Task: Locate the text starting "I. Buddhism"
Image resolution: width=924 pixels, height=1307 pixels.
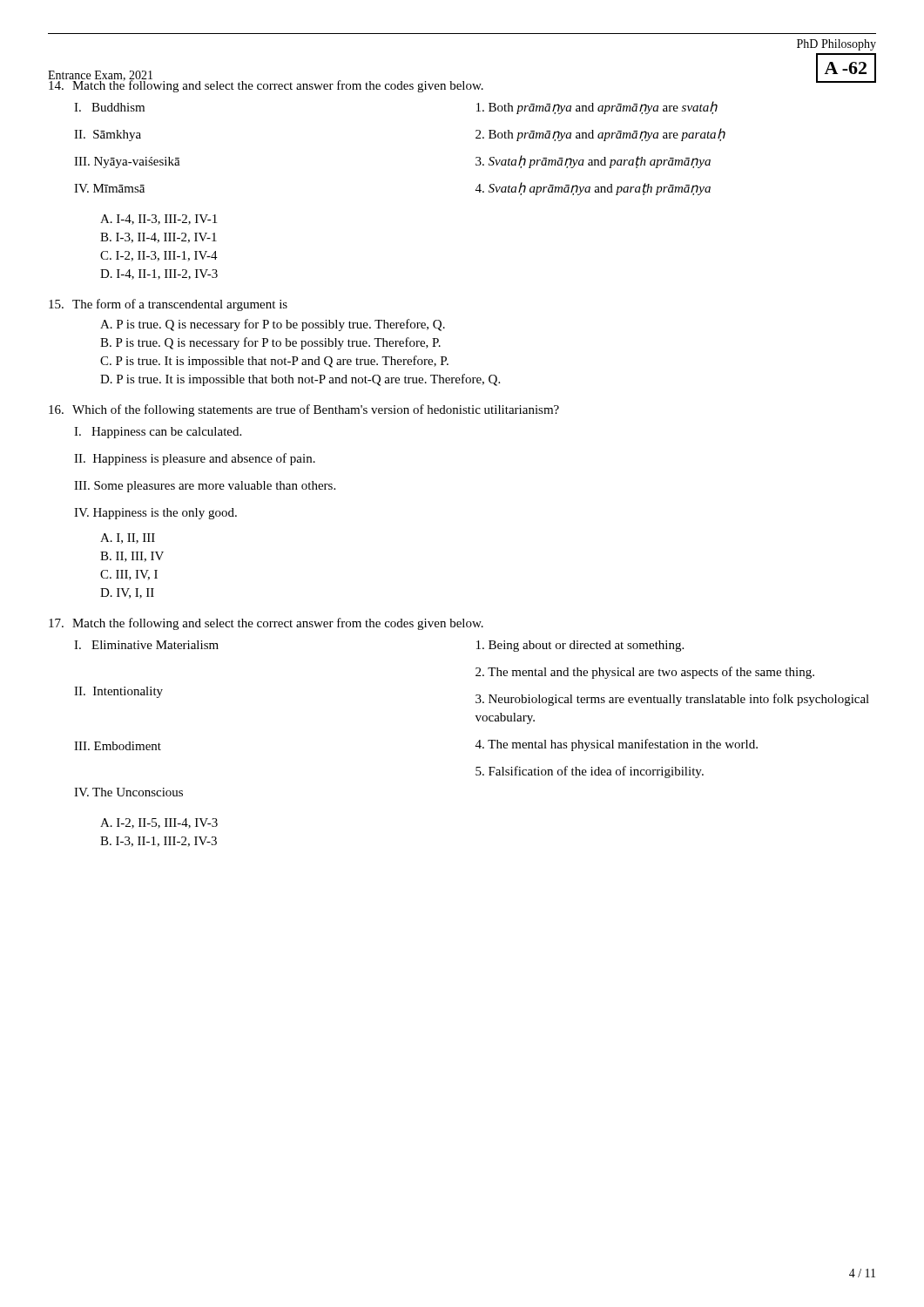Action: pos(110,107)
